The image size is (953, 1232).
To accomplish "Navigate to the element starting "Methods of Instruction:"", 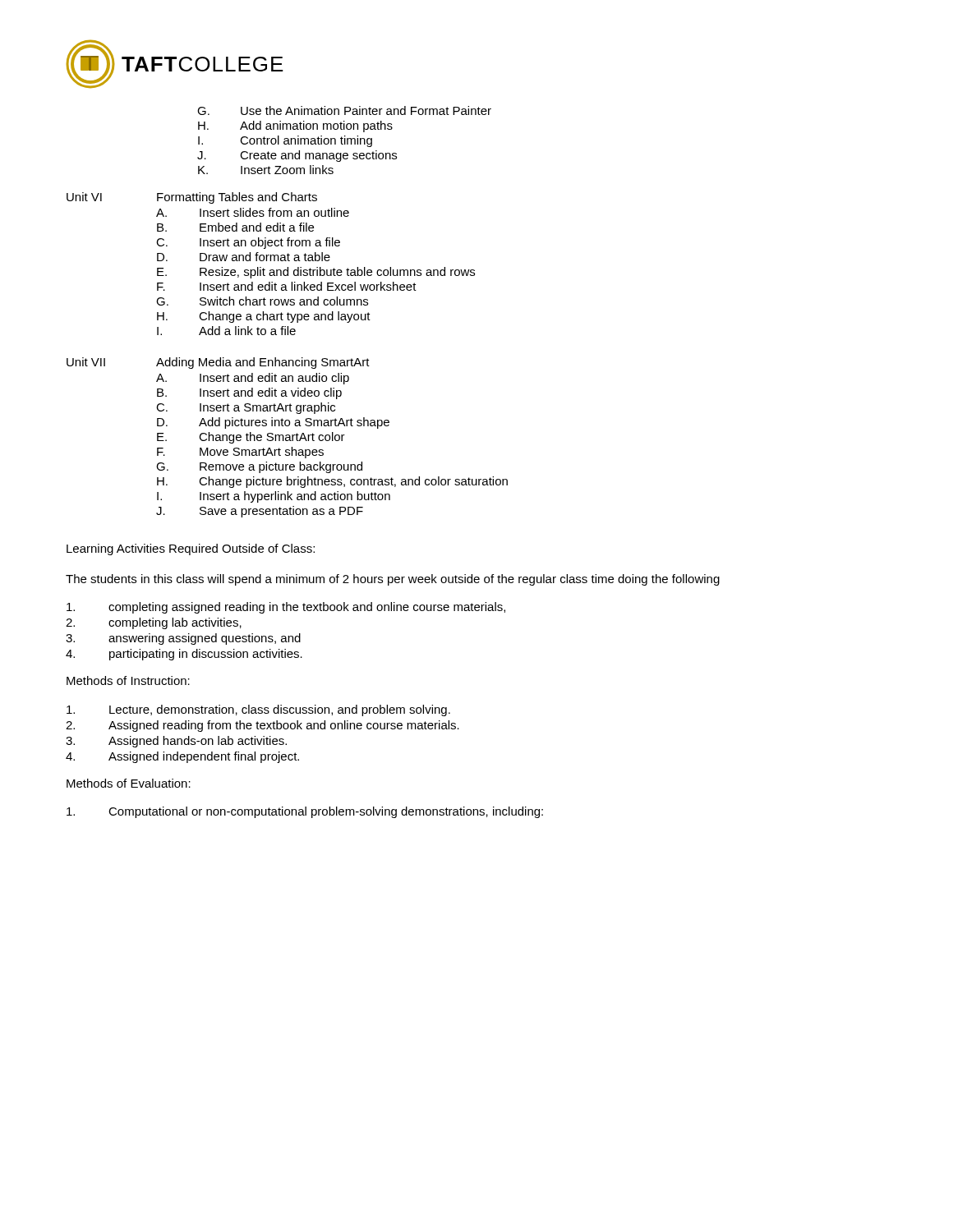I will (x=128, y=680).
